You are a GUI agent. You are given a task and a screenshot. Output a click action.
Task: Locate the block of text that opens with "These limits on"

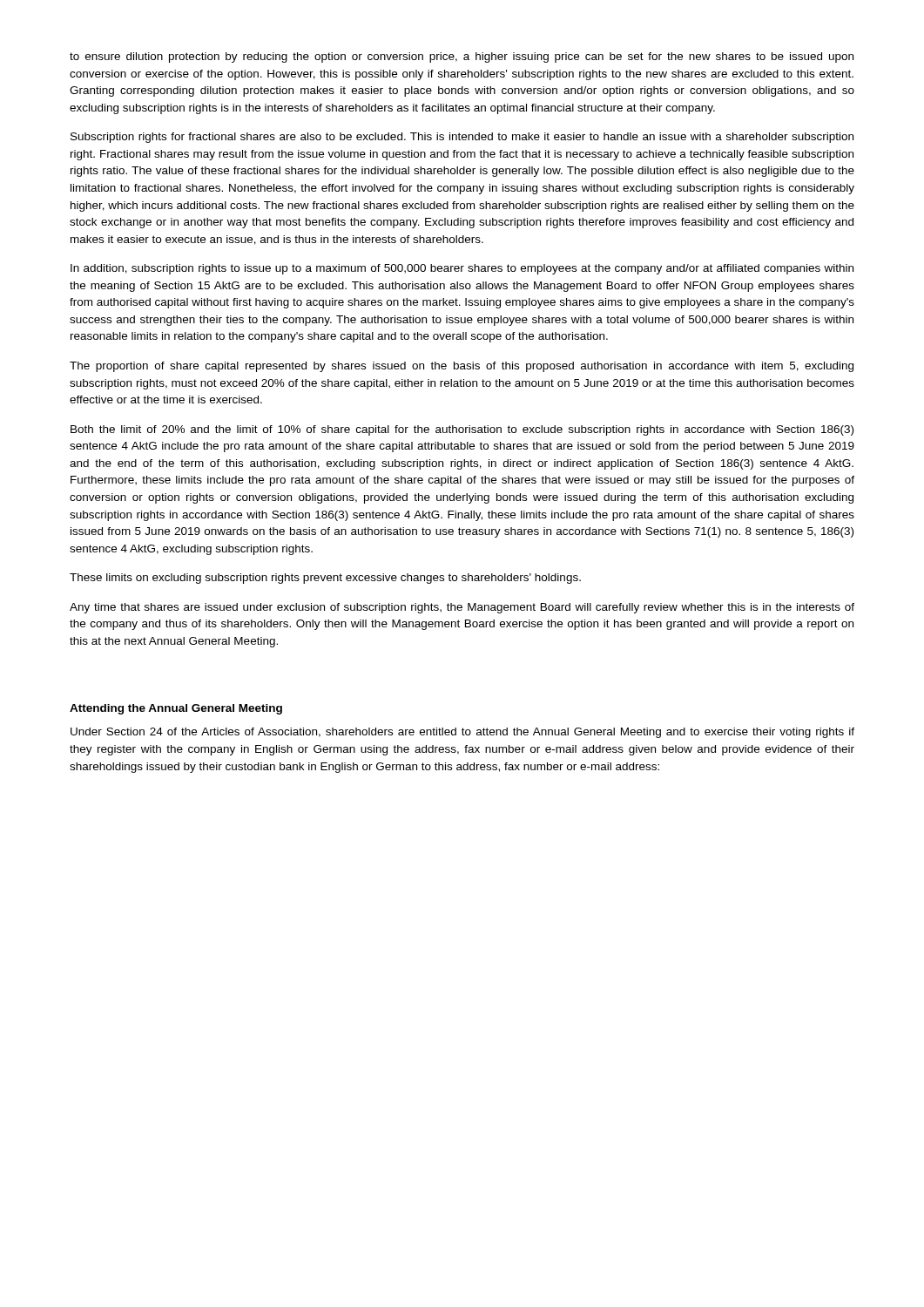pos(326,577)
